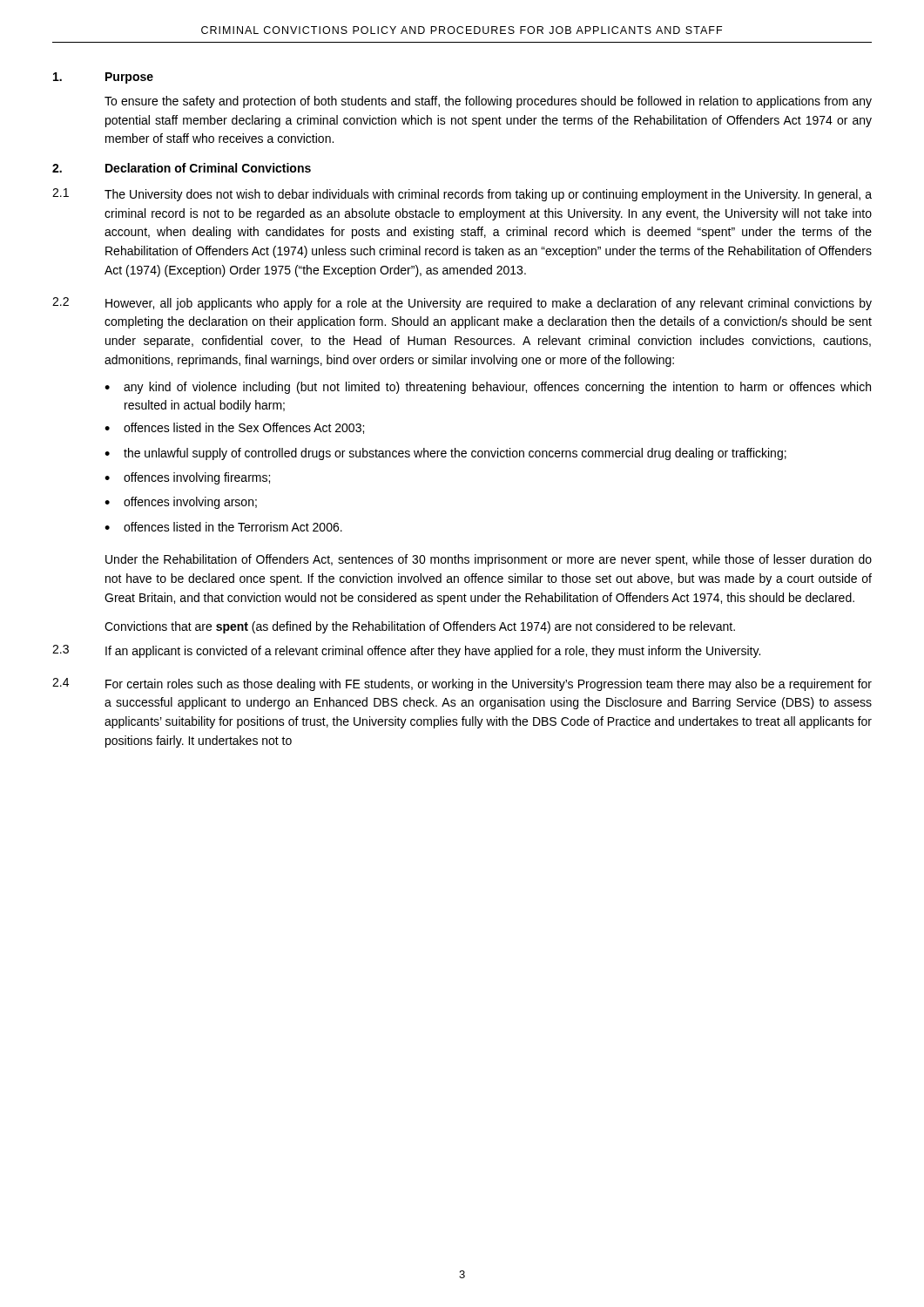Locate the text block containing "1 The University does not wish to"

(462, 233)
